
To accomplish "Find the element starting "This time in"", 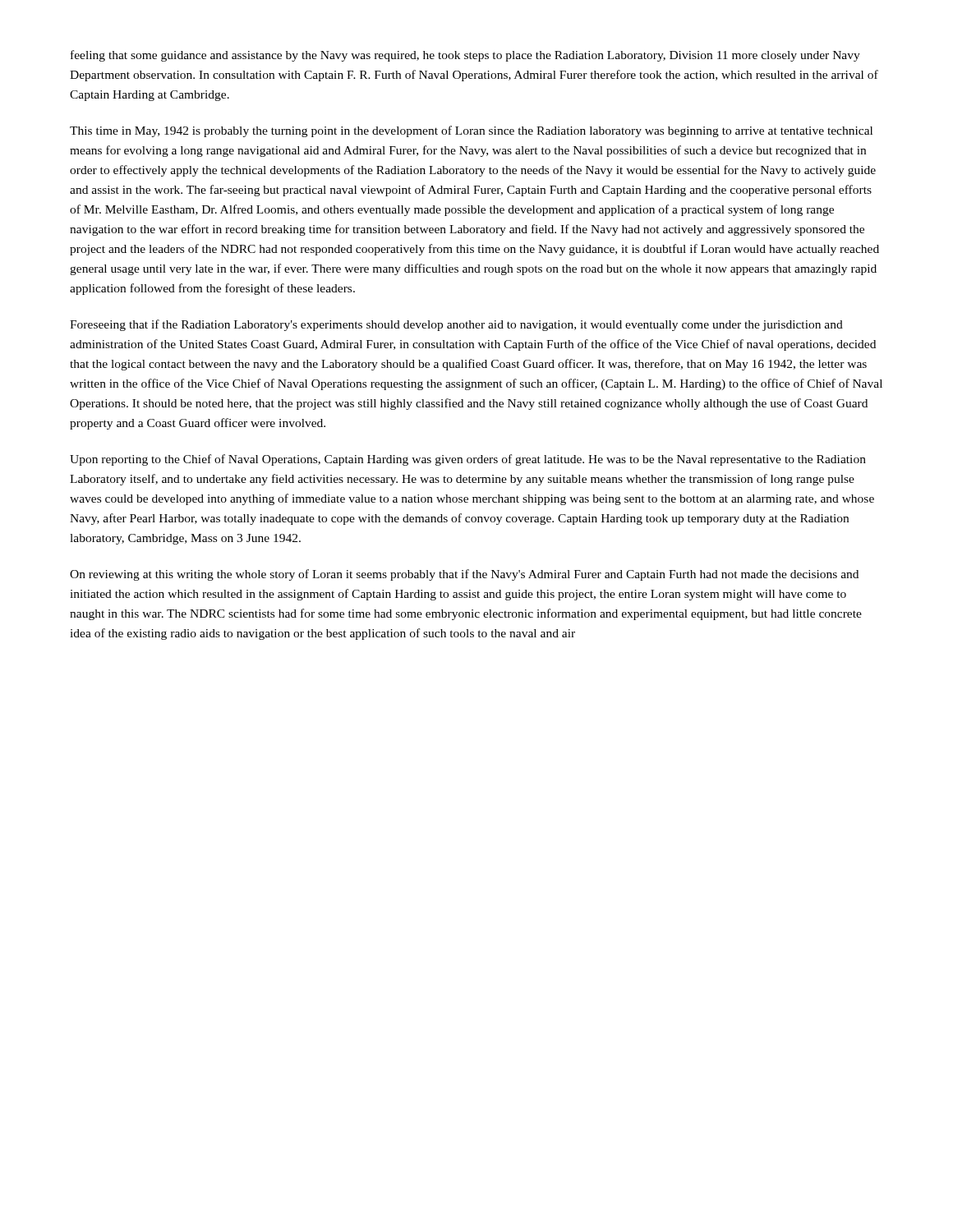I will pyautogui.click(x=475, y=209).
